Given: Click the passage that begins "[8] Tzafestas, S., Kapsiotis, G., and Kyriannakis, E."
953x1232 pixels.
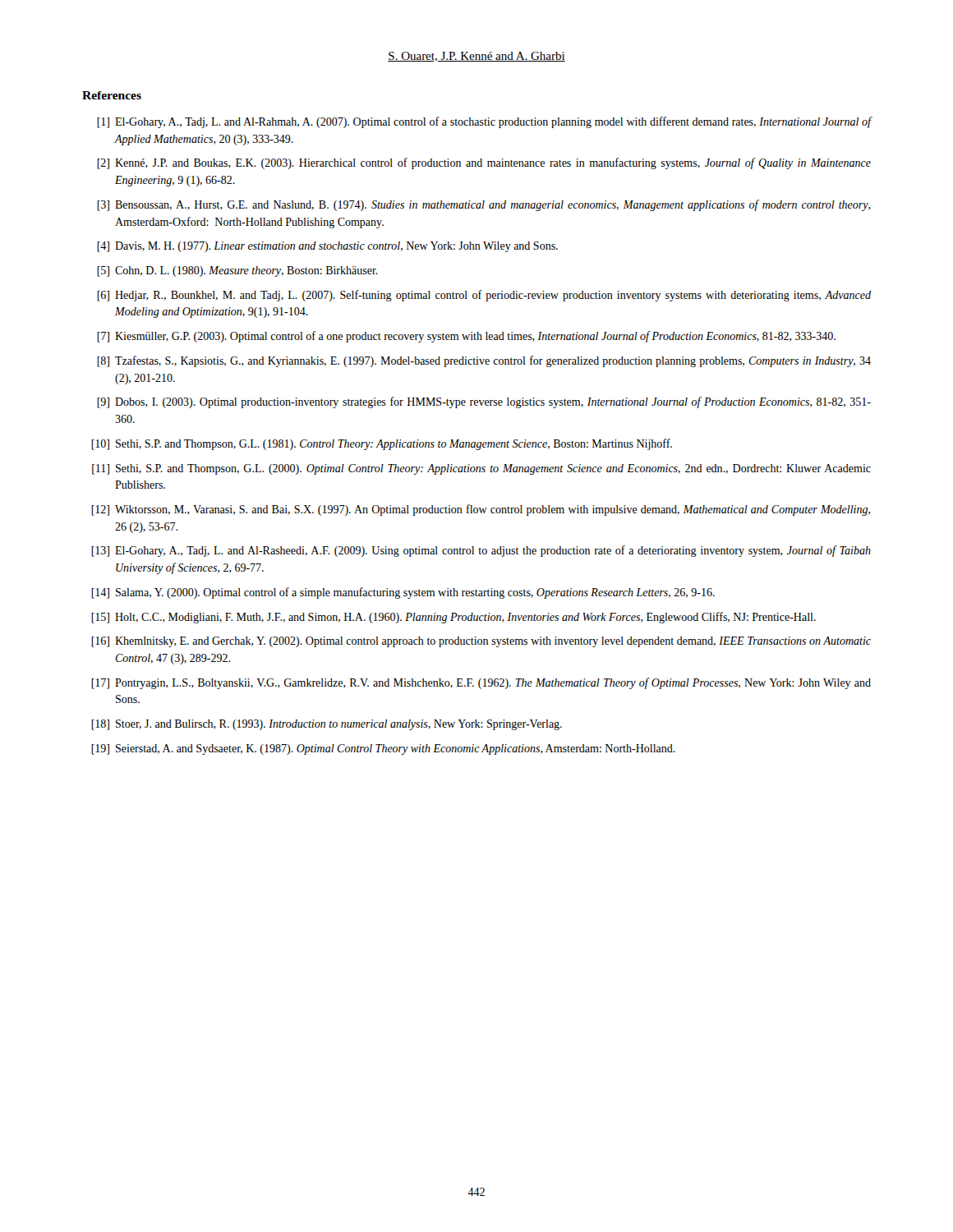Looking at the screenshot, I should [476, 370].
